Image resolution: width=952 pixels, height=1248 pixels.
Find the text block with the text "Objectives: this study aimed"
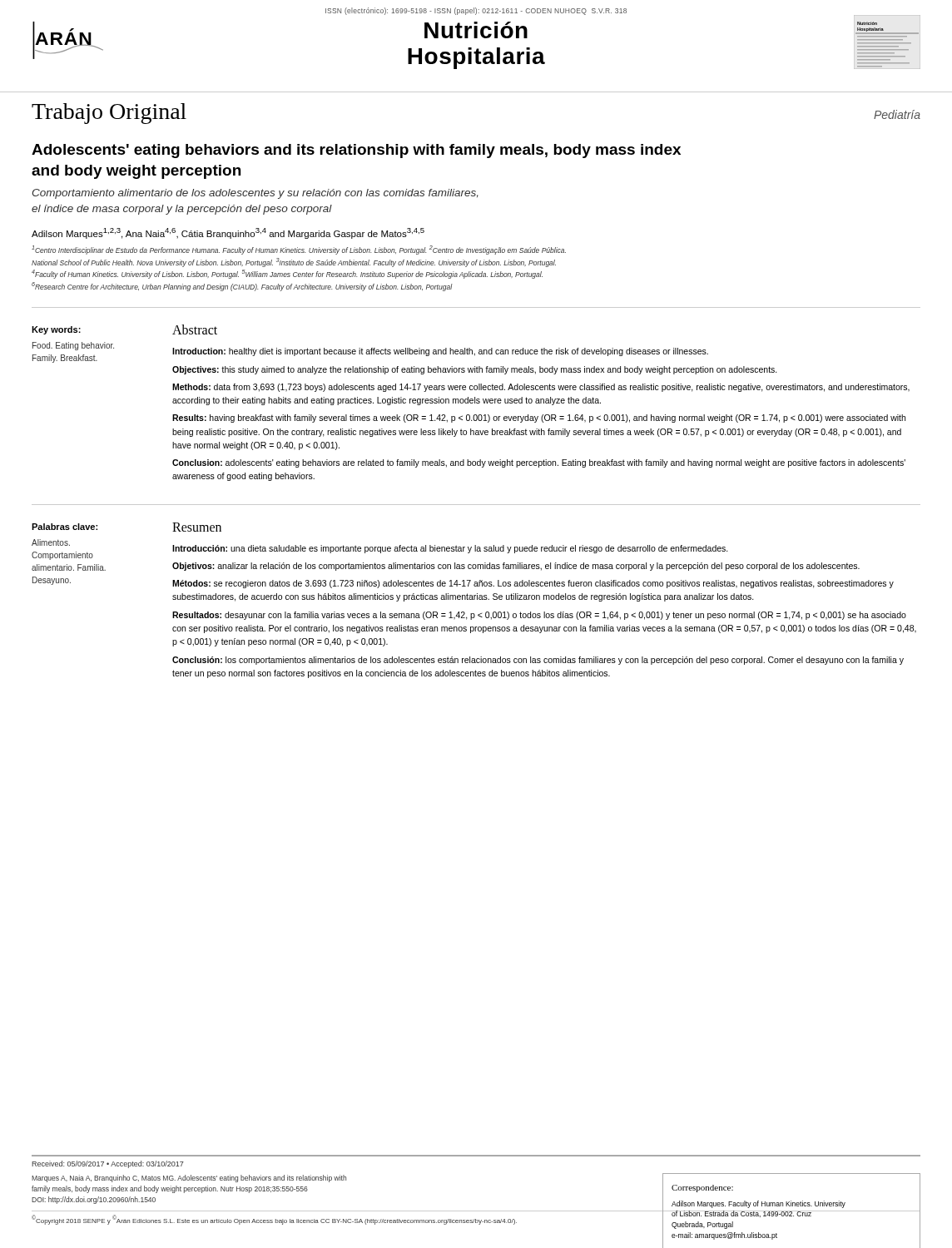click(x=475, y=369)
